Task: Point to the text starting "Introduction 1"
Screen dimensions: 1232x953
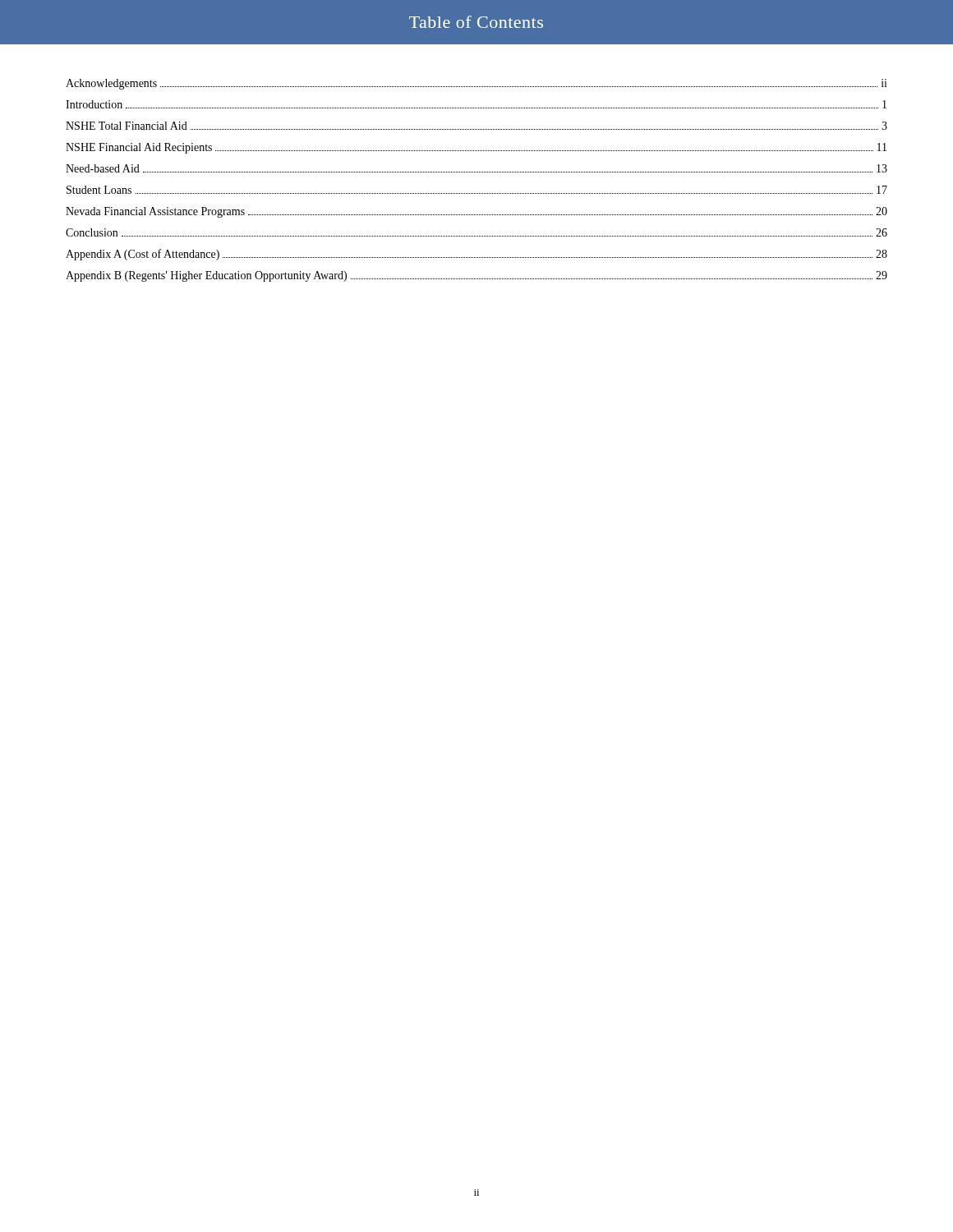Action: 476,105
